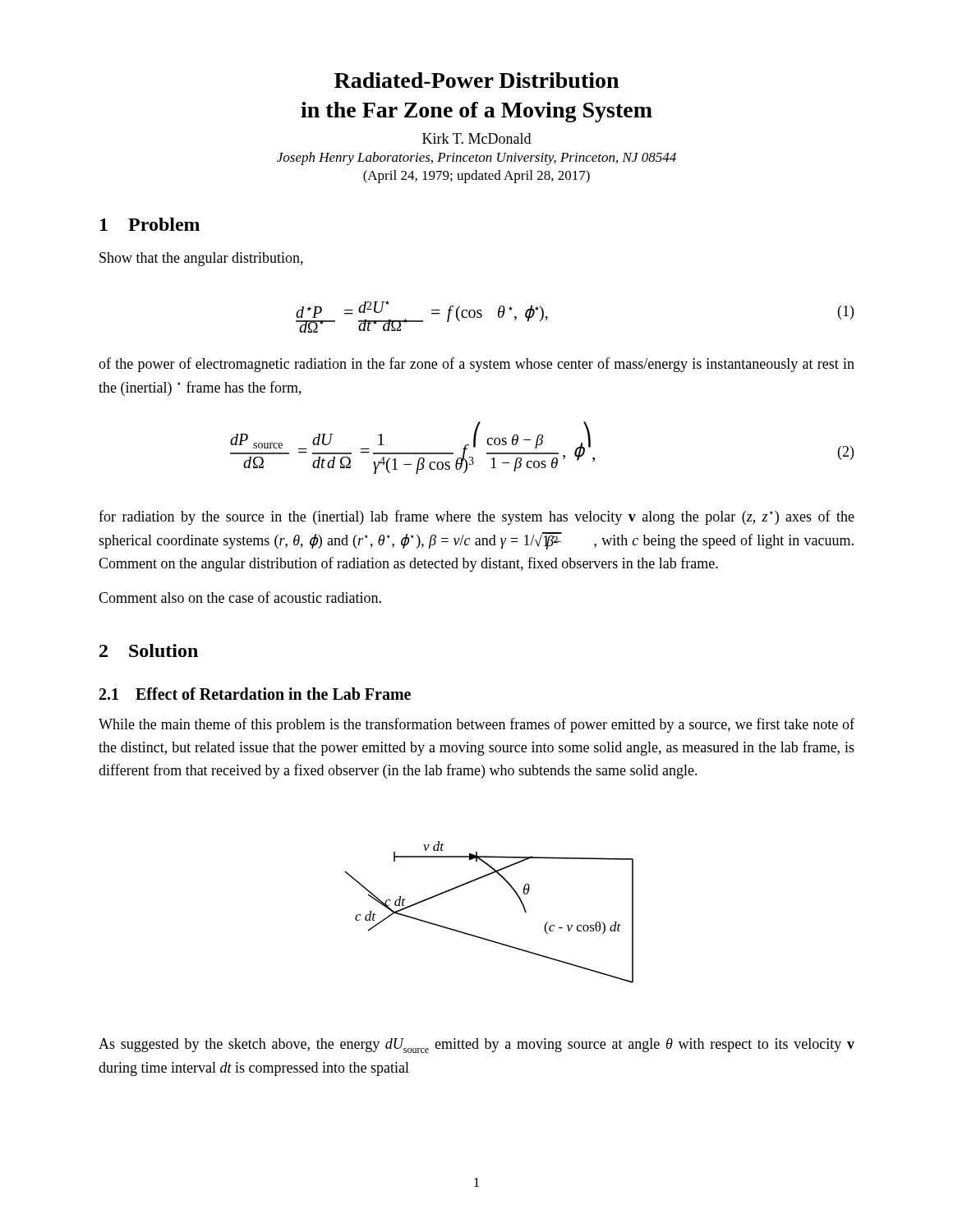Viewport: 953px width, 1232px height.
Task: Click the title
Action: pos(476,96)
